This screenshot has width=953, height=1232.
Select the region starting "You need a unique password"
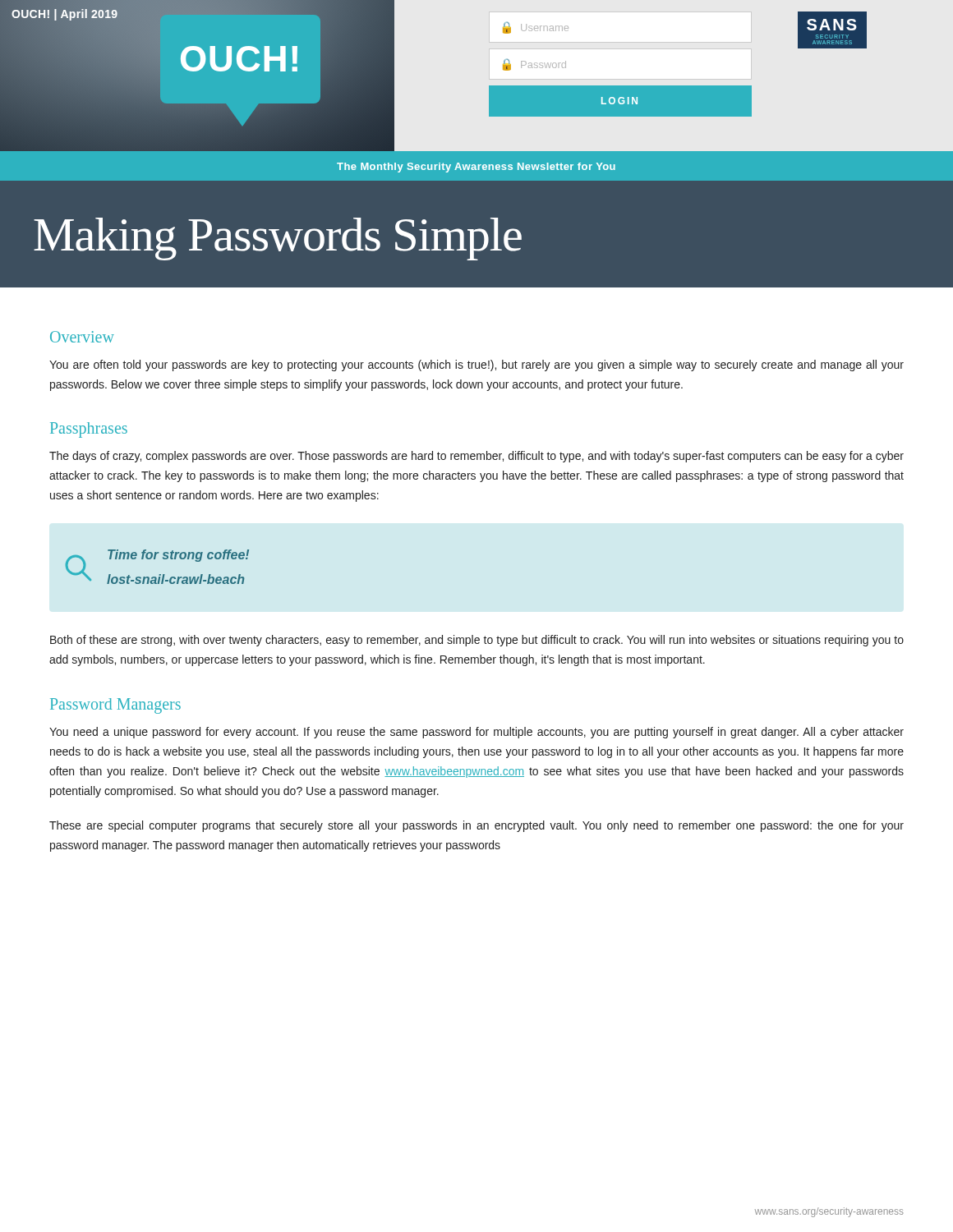pyautogui.click(x=476, y=761)
